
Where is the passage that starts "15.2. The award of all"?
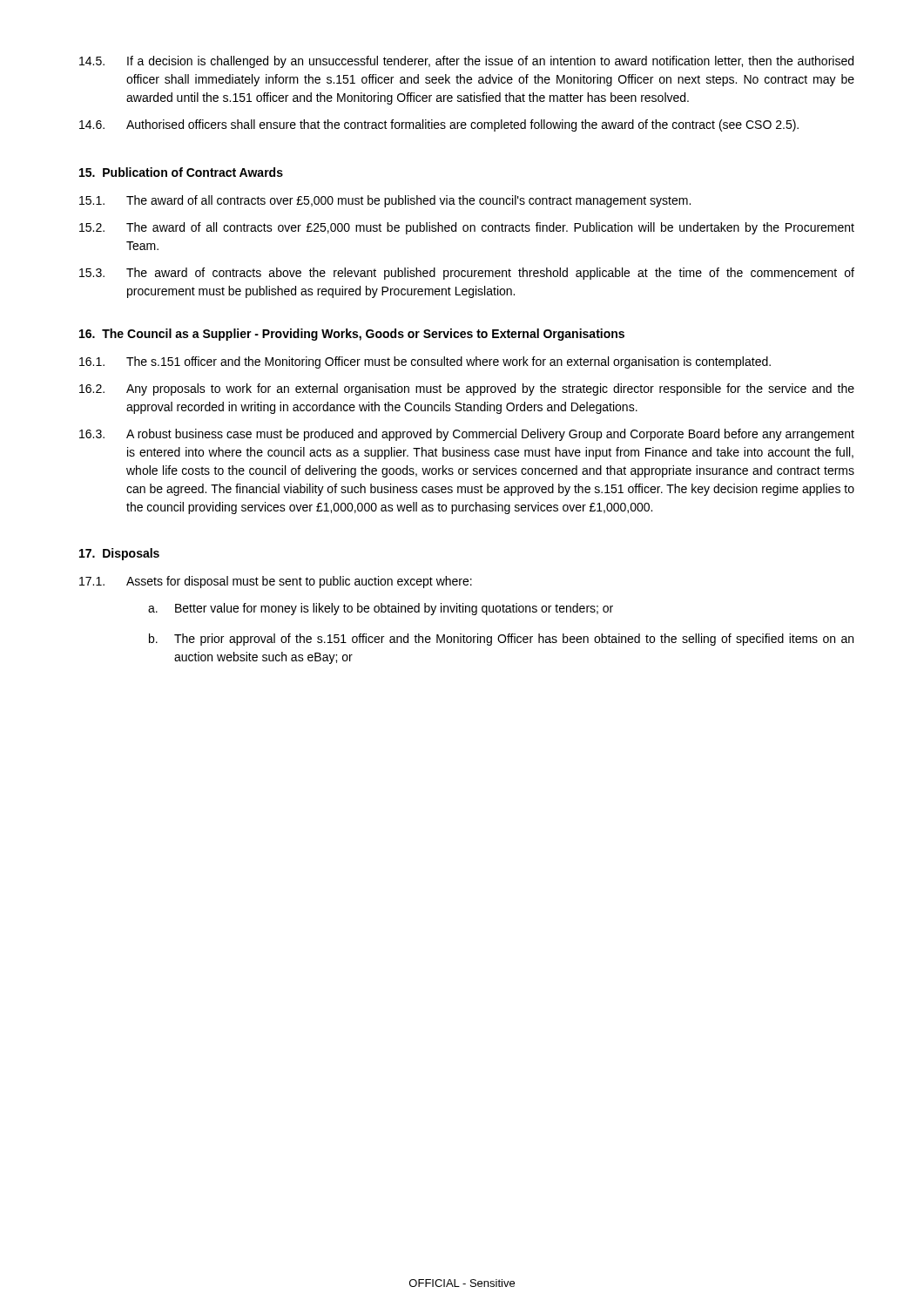[466, 237]
